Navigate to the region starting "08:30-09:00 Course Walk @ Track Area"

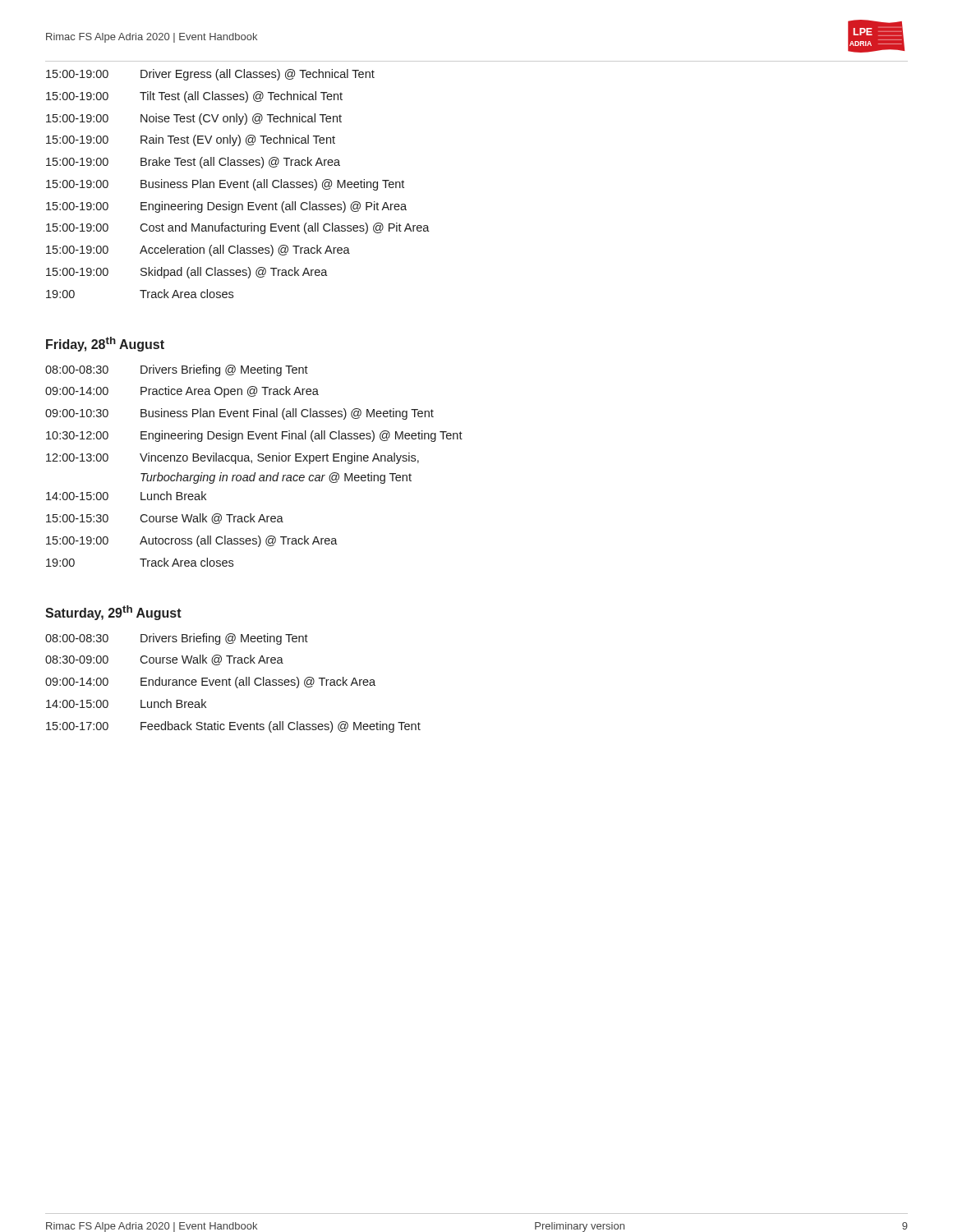pyautogui.click(x=164, y=661)
